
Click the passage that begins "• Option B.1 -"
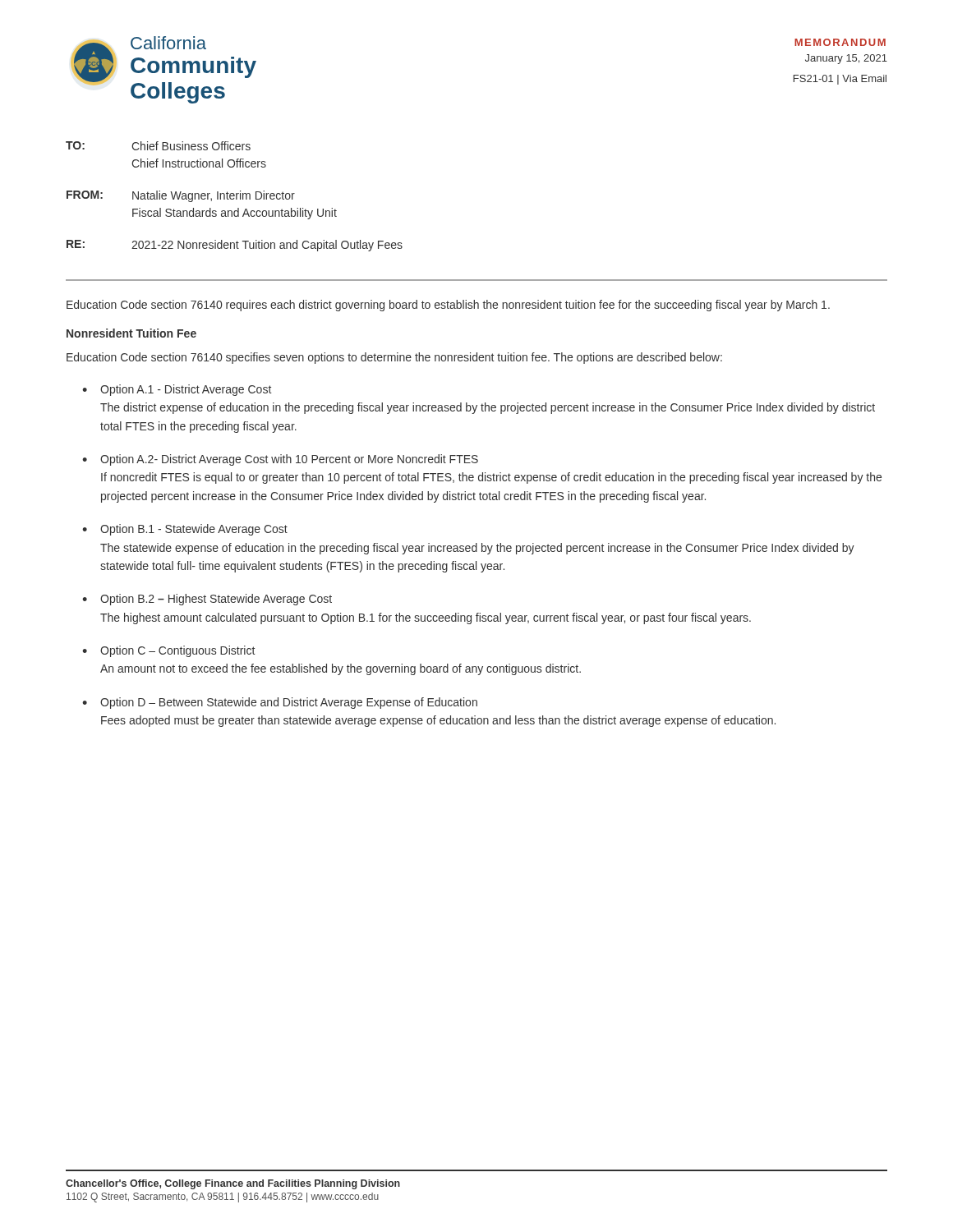[485, 548]
